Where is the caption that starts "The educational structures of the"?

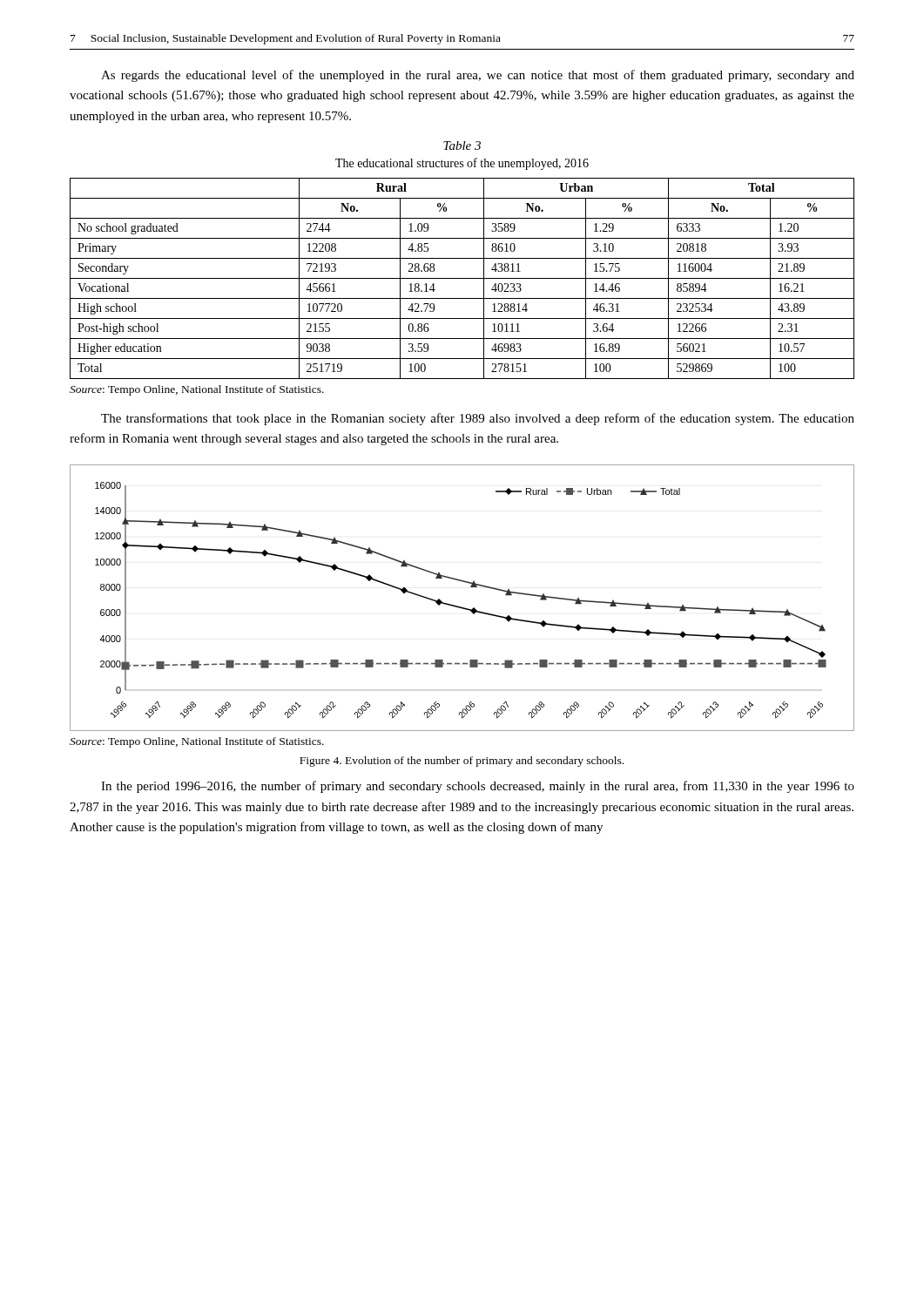462,163
